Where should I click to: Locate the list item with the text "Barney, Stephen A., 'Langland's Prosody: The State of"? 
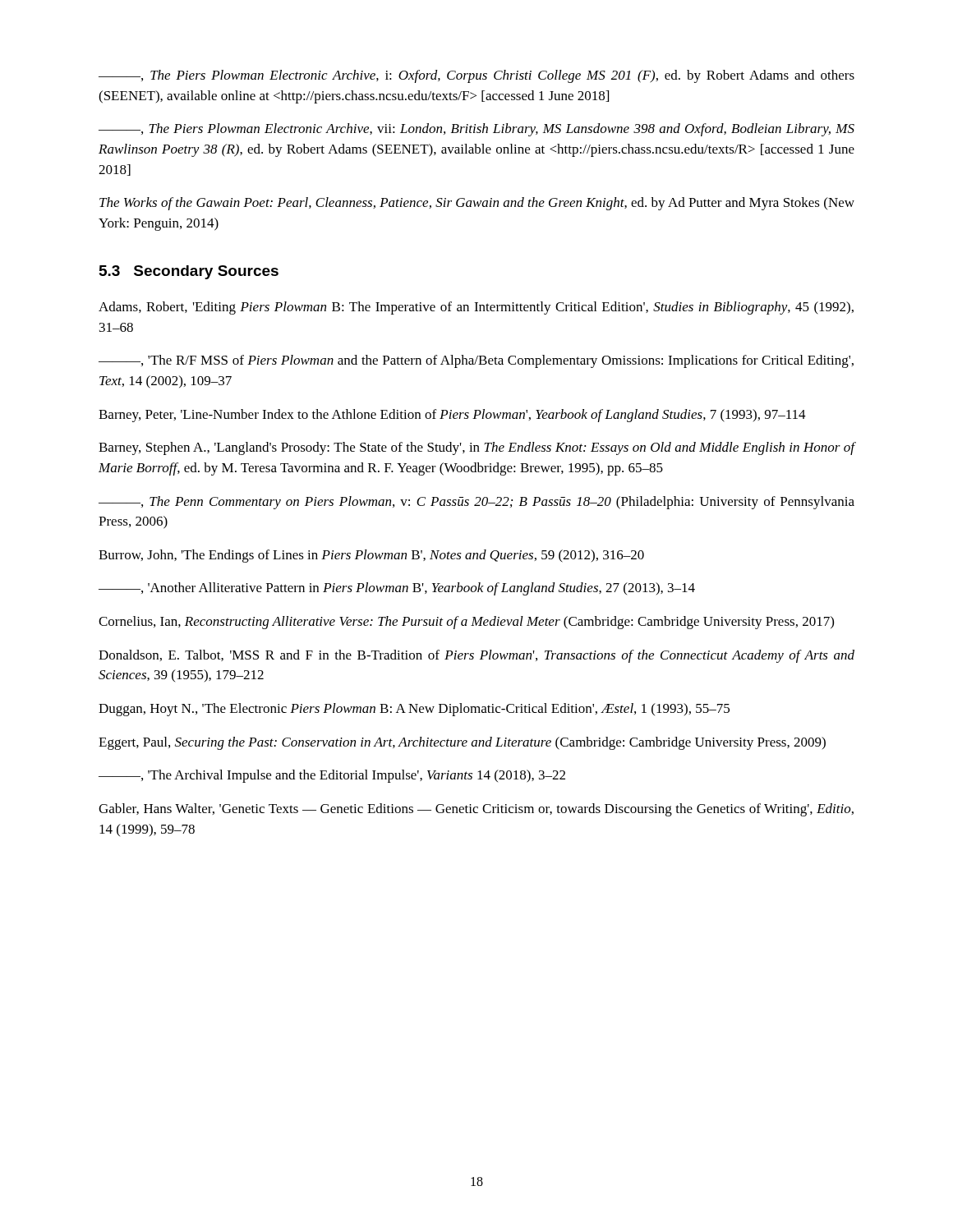(476, 458)
